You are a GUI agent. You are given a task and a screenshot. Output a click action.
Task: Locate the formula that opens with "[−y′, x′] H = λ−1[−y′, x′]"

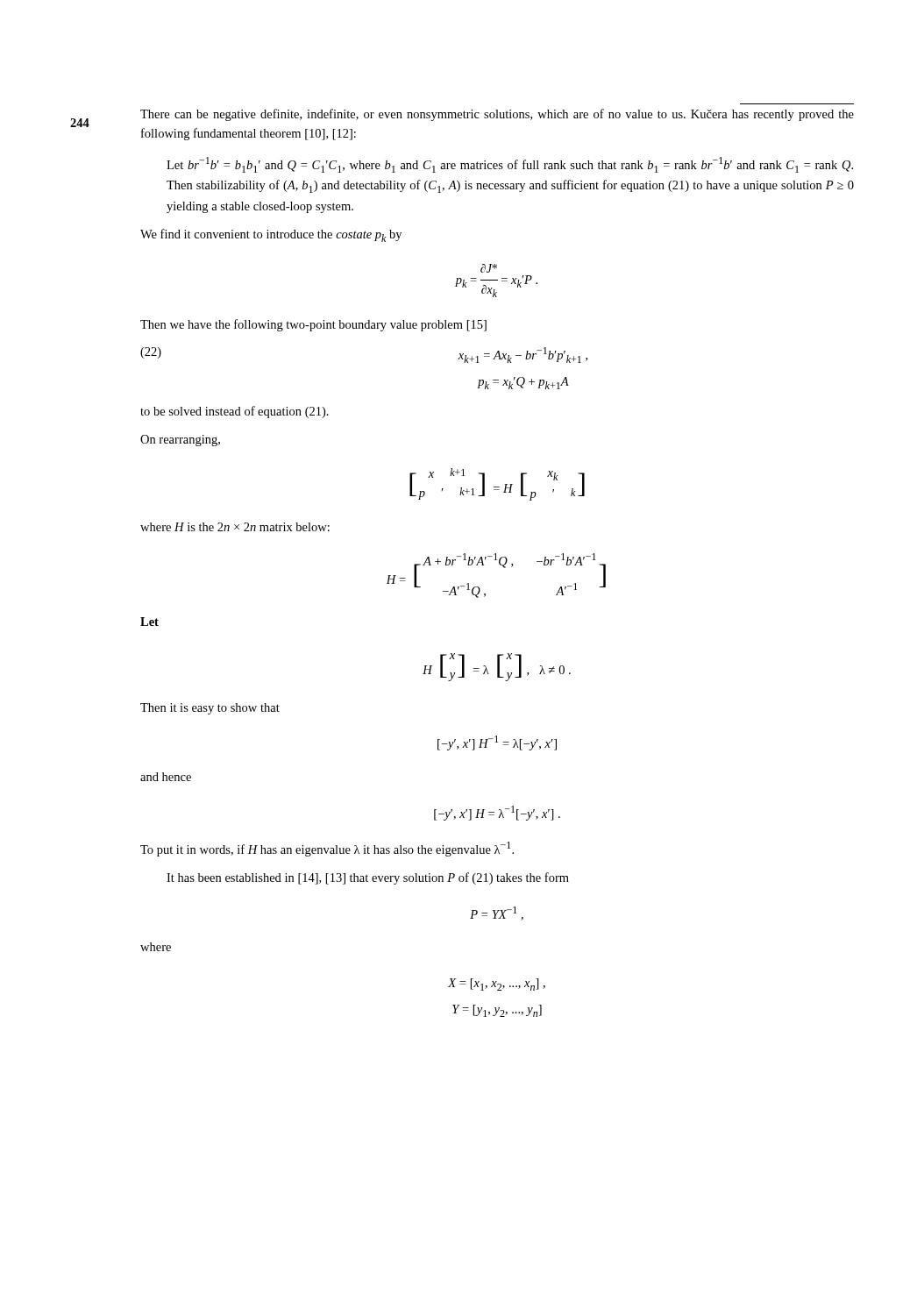pyautogui.click(x=497, y=811)
